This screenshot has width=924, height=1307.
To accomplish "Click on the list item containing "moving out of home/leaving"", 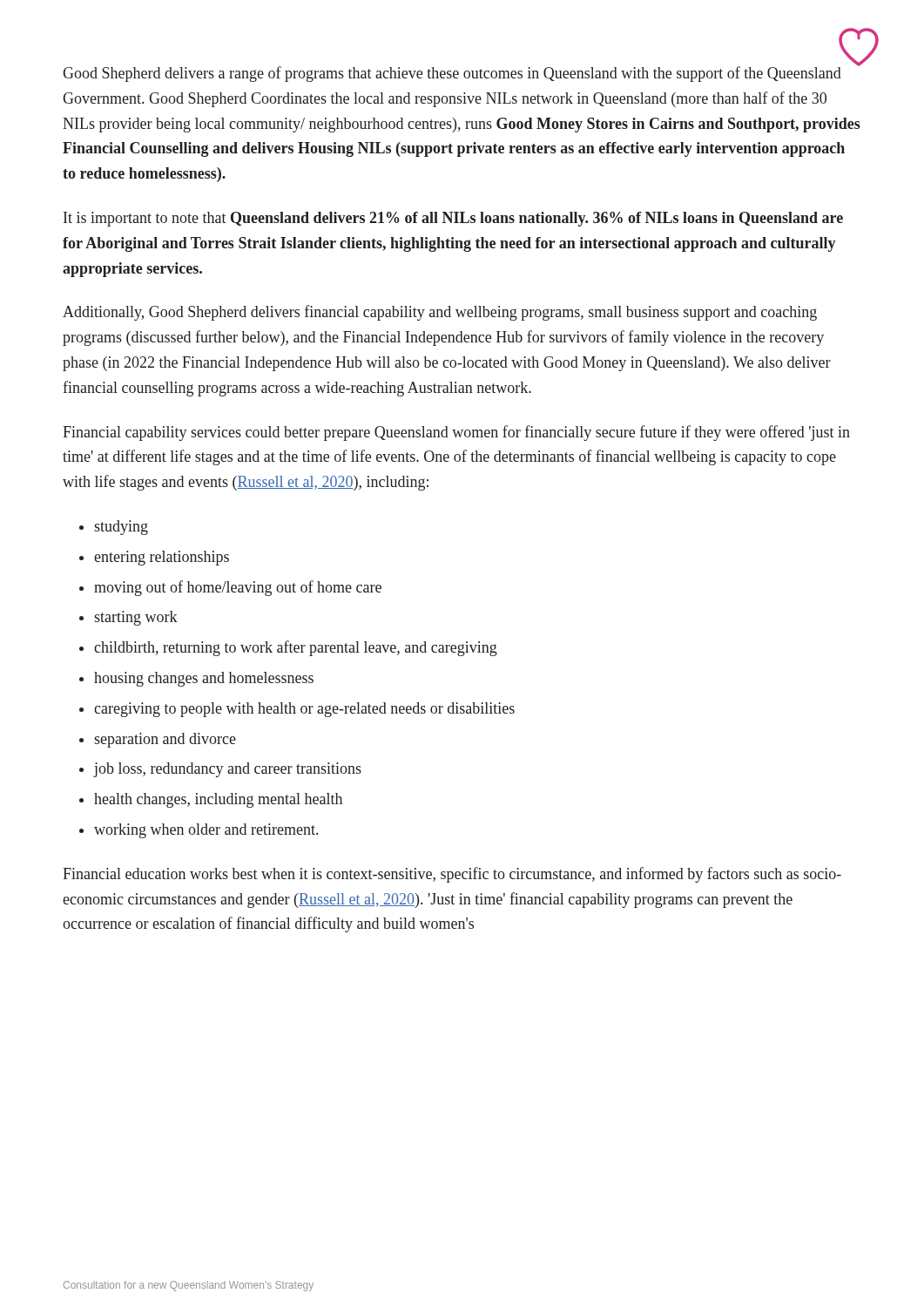I will point(238,587).
